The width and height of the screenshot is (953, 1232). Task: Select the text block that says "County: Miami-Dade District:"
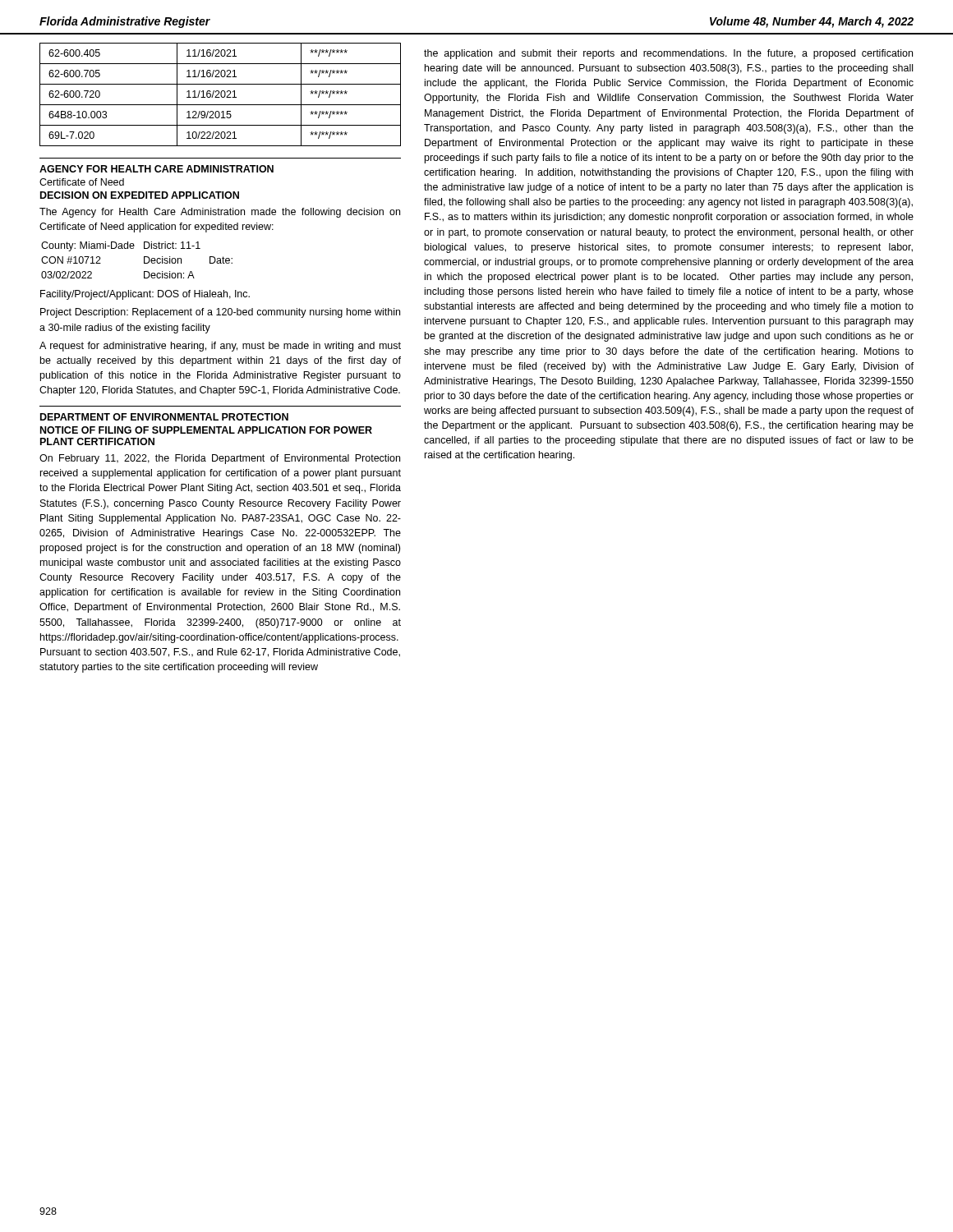137,261
